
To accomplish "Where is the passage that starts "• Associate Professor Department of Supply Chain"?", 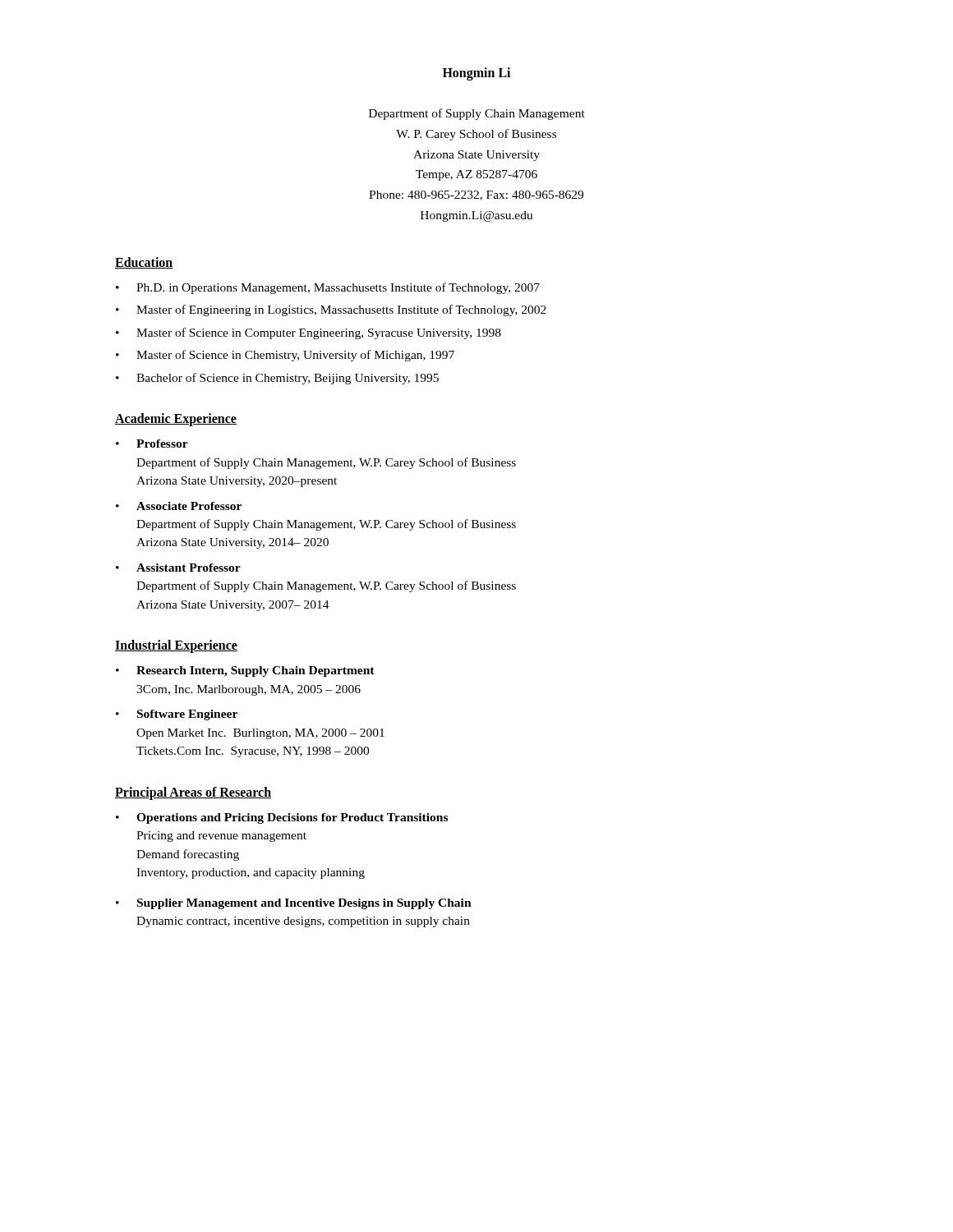I will (476, 524).
